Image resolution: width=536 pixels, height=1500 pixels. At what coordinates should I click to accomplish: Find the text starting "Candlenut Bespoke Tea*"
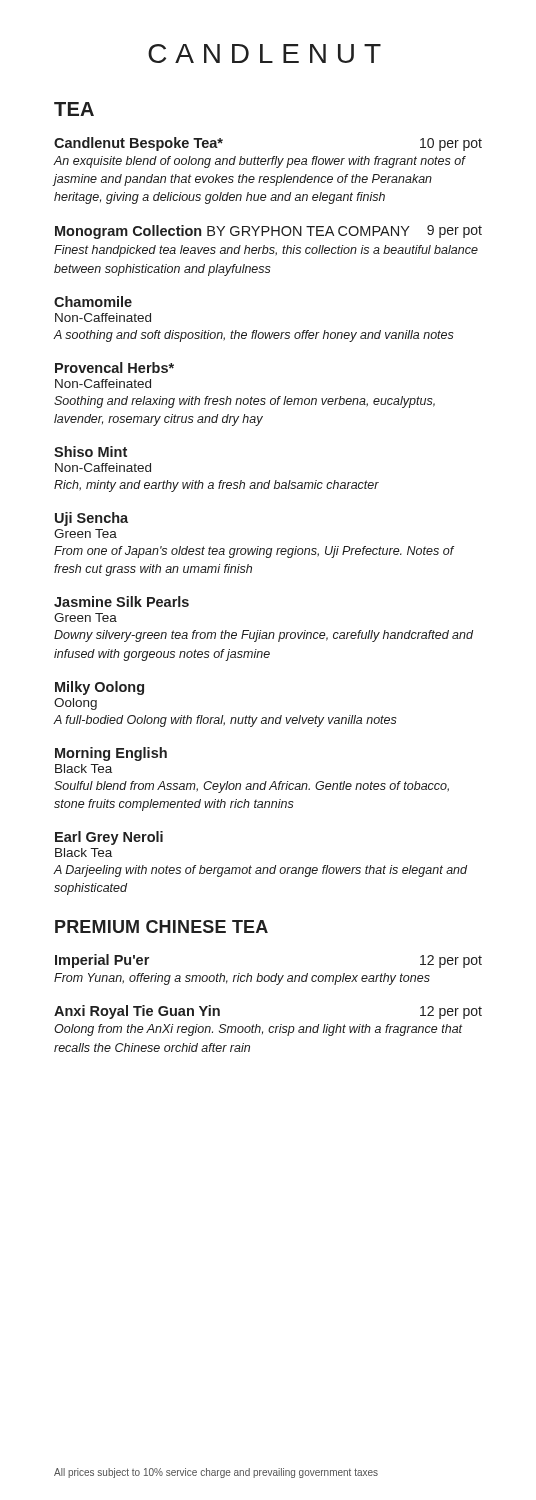[268, 171]
